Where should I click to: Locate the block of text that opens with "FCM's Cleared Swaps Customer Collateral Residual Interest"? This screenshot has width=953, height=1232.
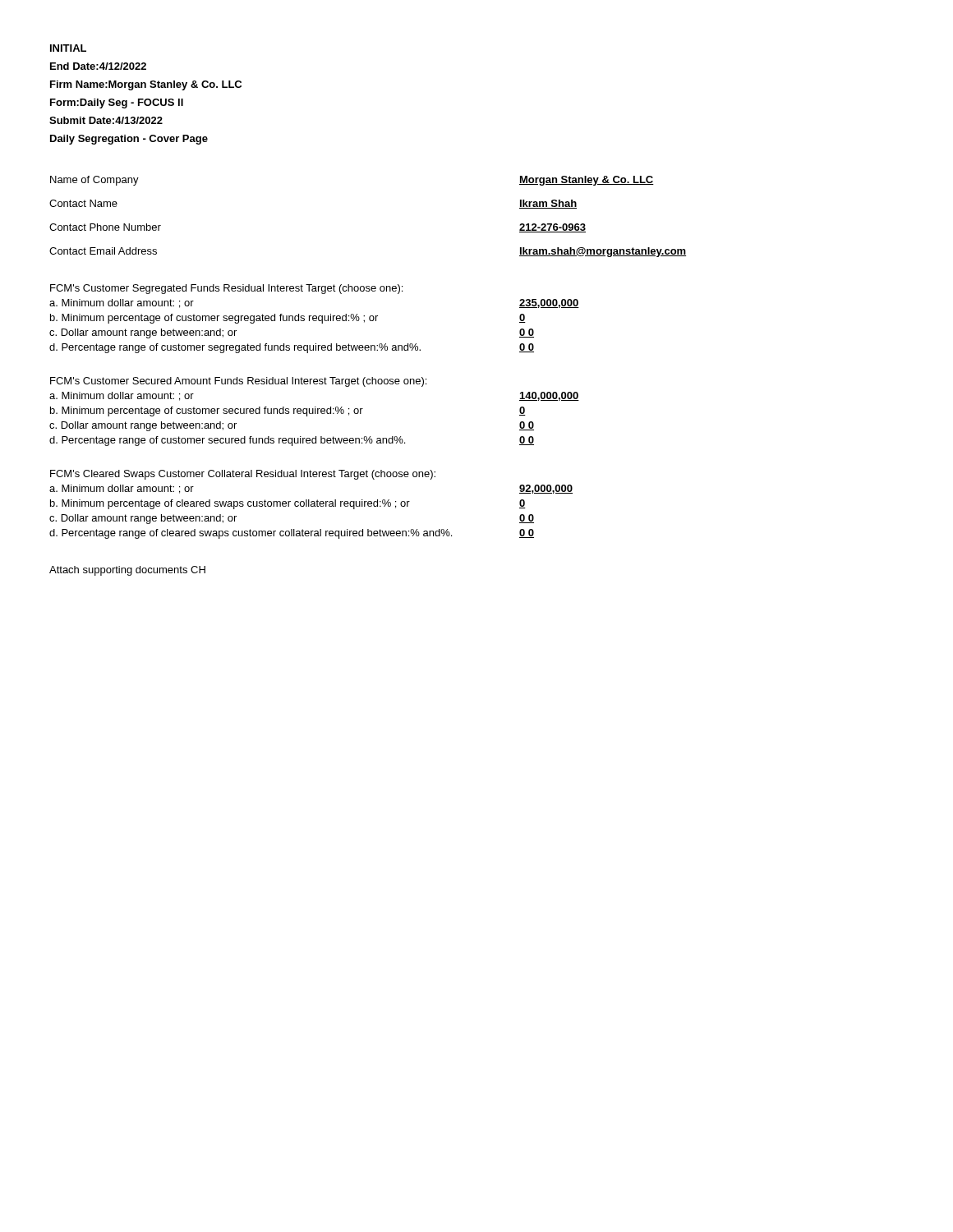[243, 475]
